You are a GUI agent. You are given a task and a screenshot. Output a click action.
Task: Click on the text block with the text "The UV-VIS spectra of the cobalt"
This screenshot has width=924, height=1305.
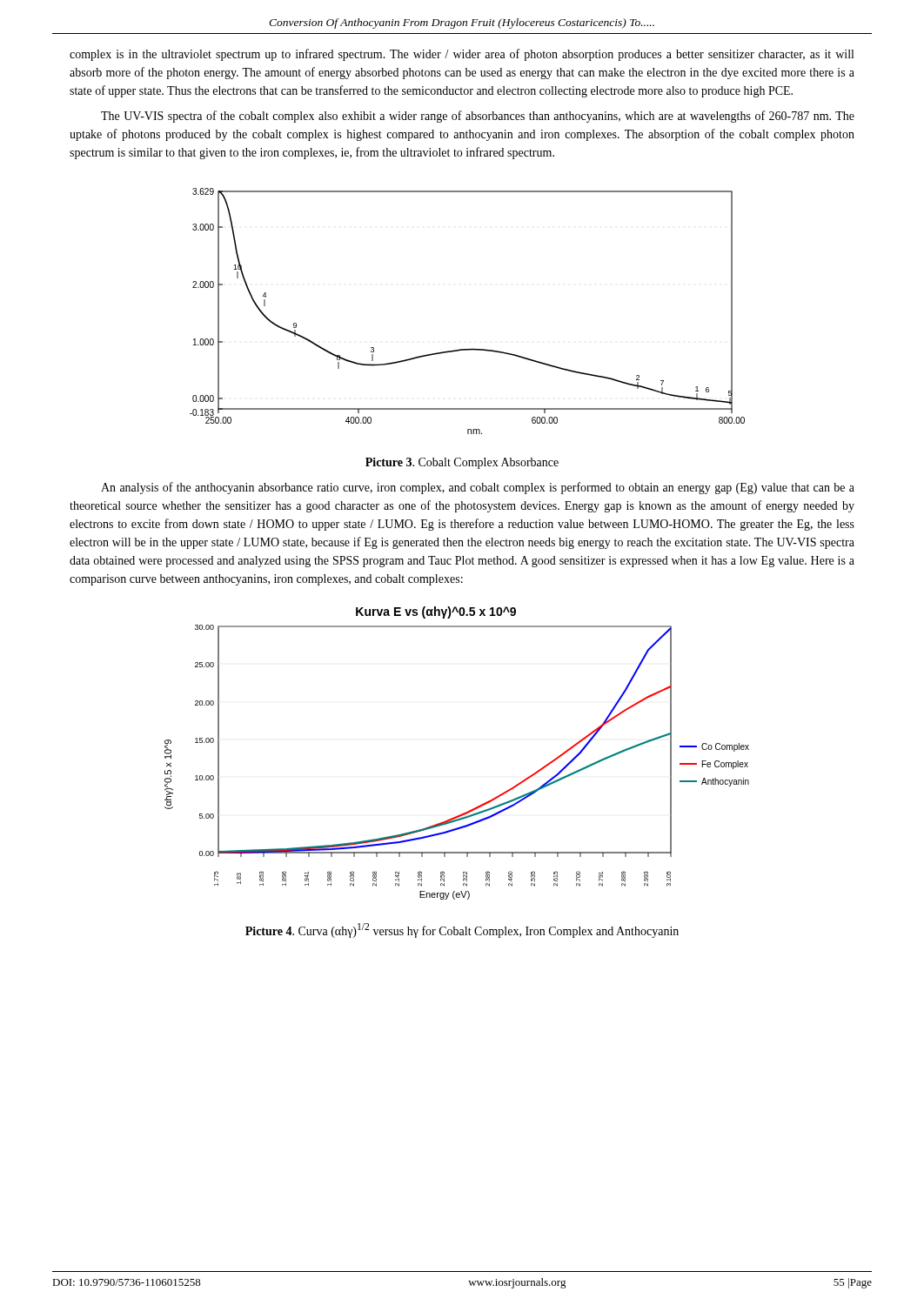tap(462, 134)
